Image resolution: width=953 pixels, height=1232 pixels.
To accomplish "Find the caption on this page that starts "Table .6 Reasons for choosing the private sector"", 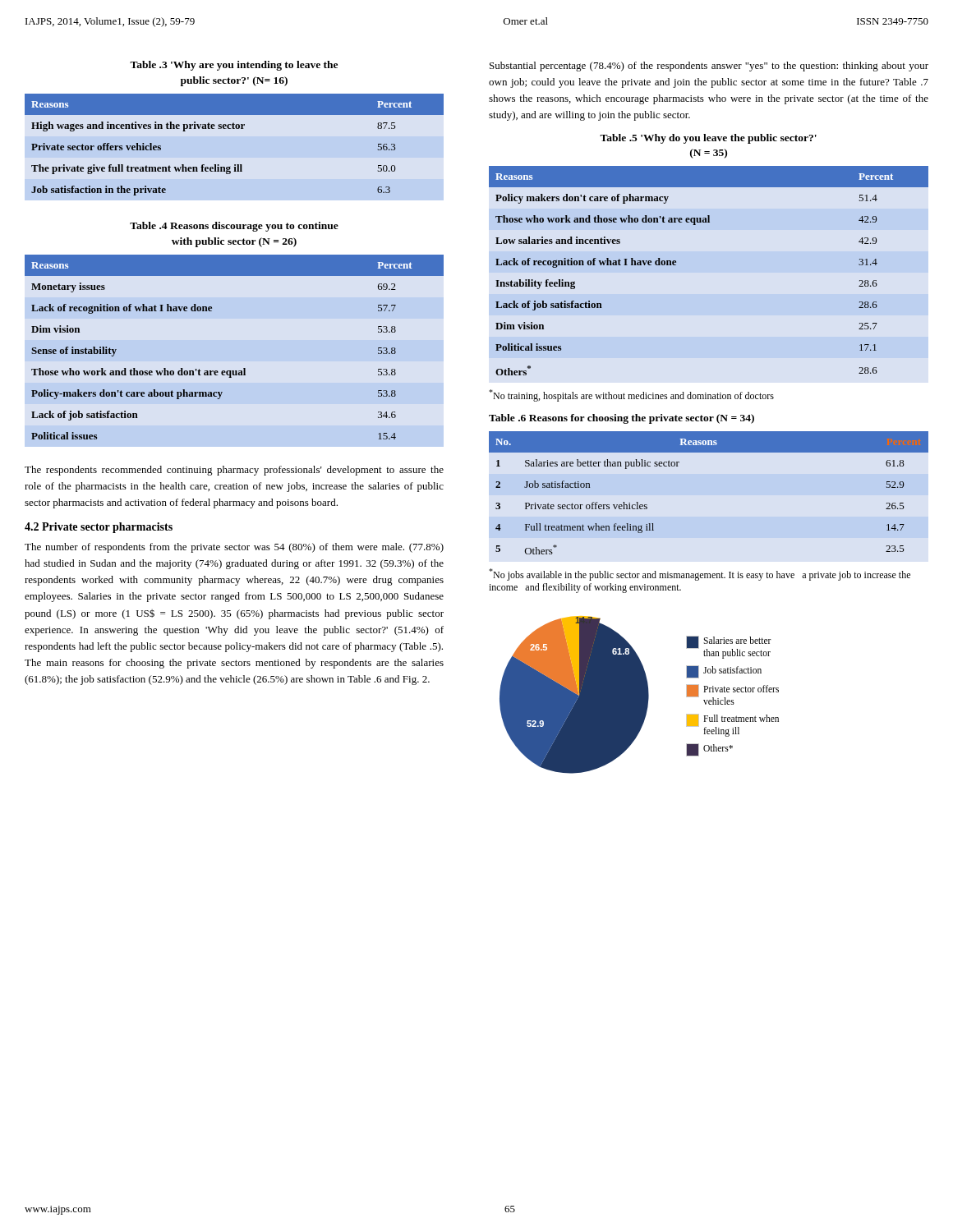I will [622, 417].
